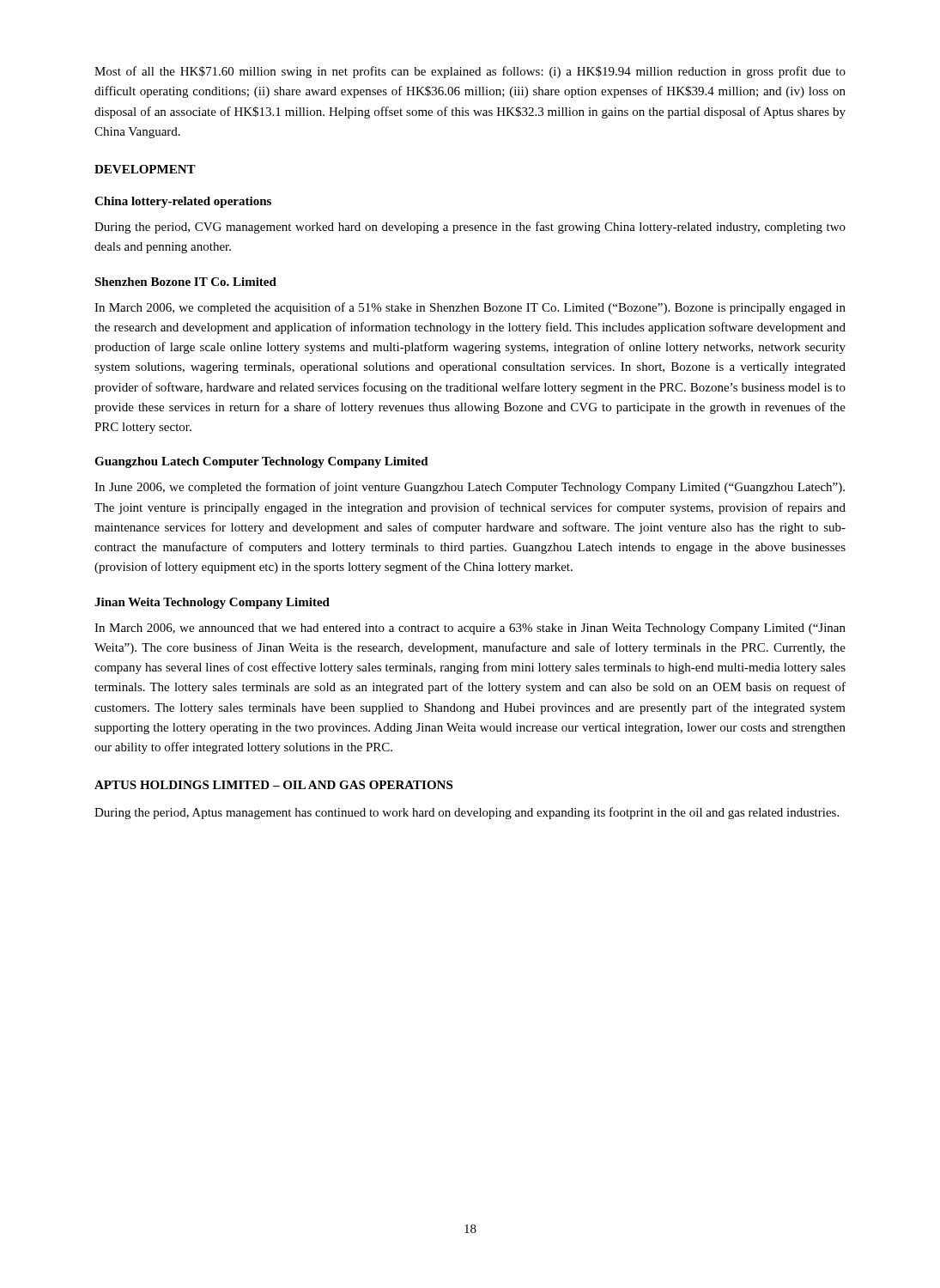Click on the section header that reads "APTUS HOLDINGS LIMITED"

coord(274,785)
